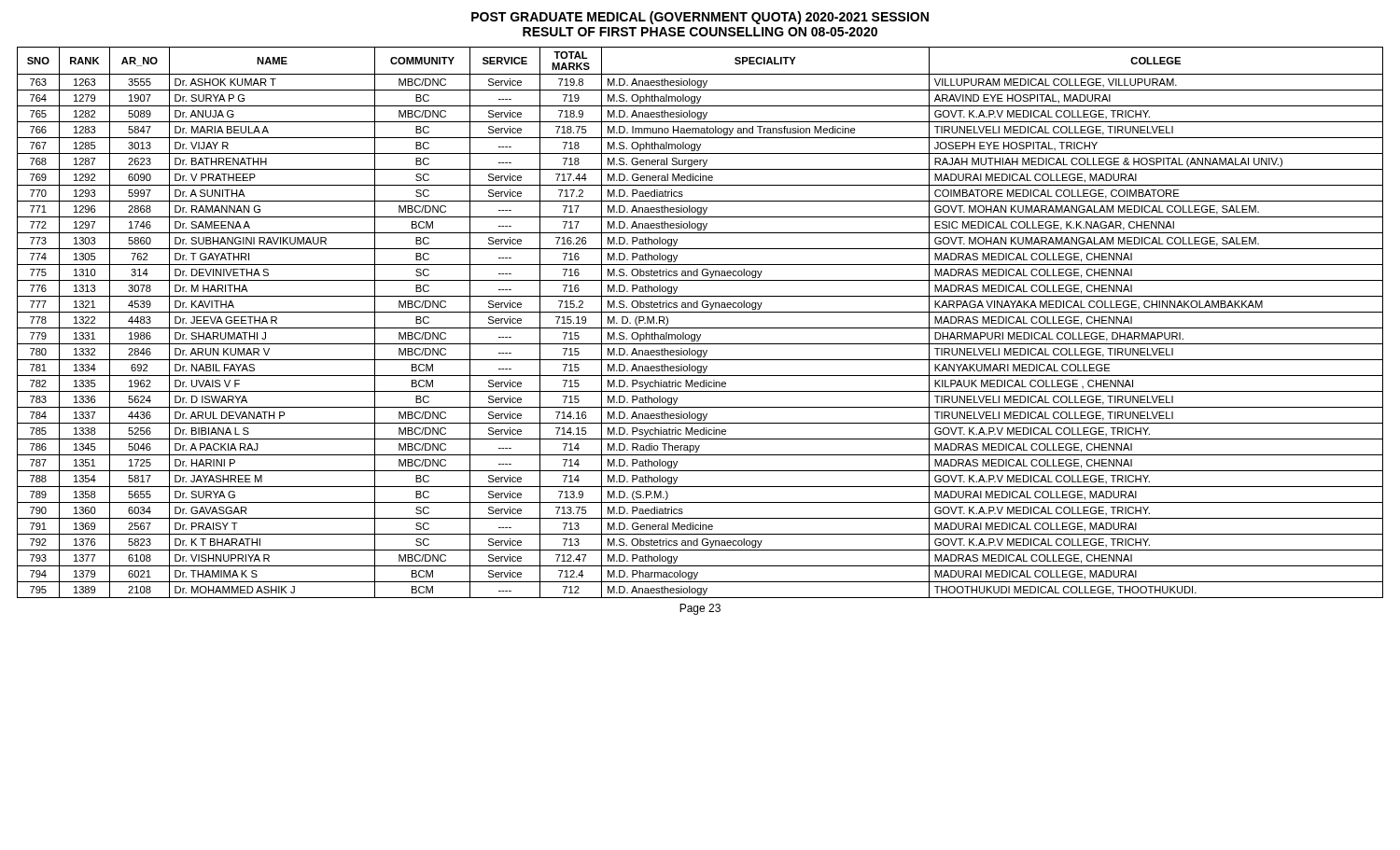
Task: Locate the element starting "POST GRADUATE MEDICAL (GOVERNMENT QUOTA)"
Action: coord(700,24)
